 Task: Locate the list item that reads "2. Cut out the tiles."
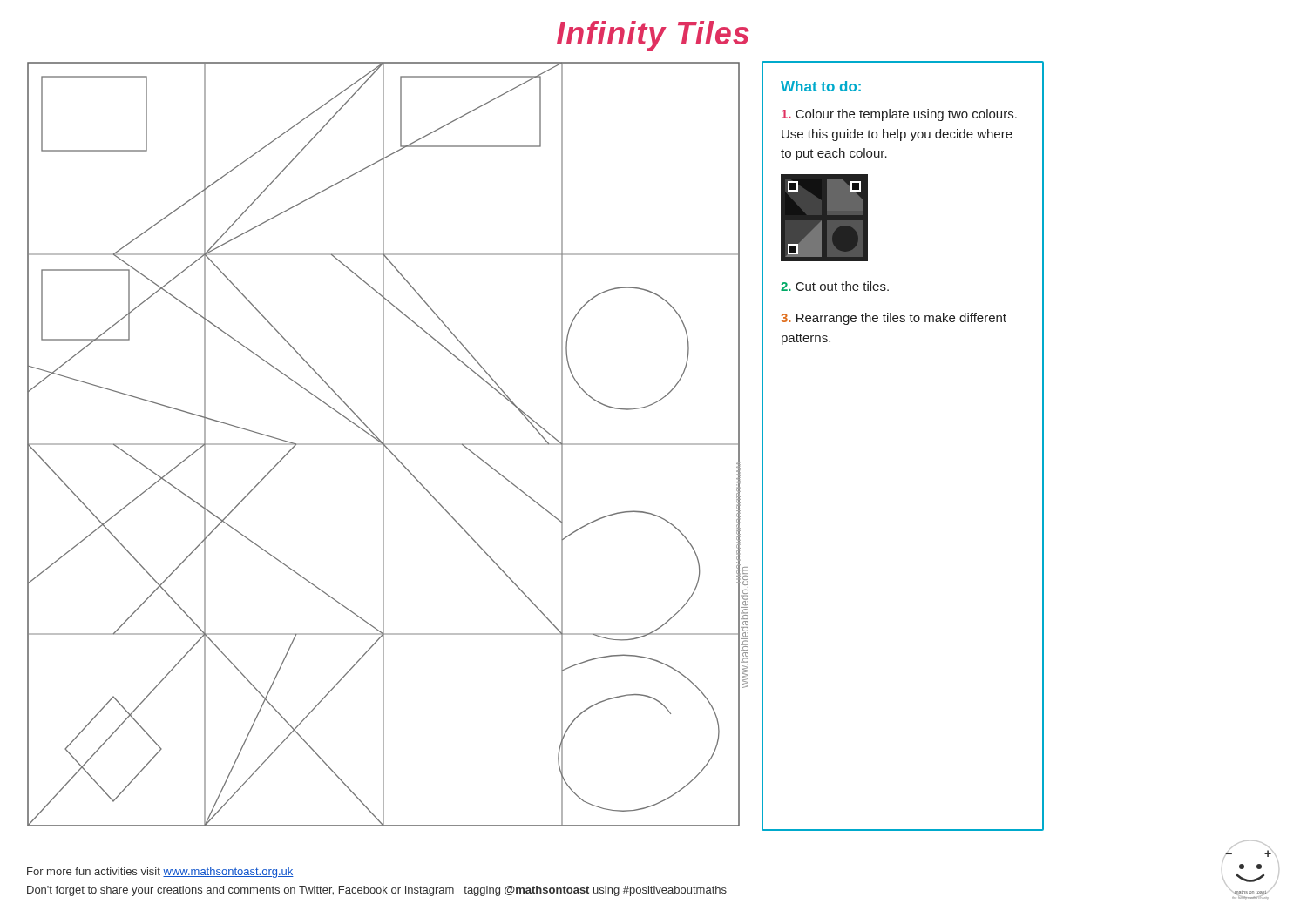tap(835, 286)
